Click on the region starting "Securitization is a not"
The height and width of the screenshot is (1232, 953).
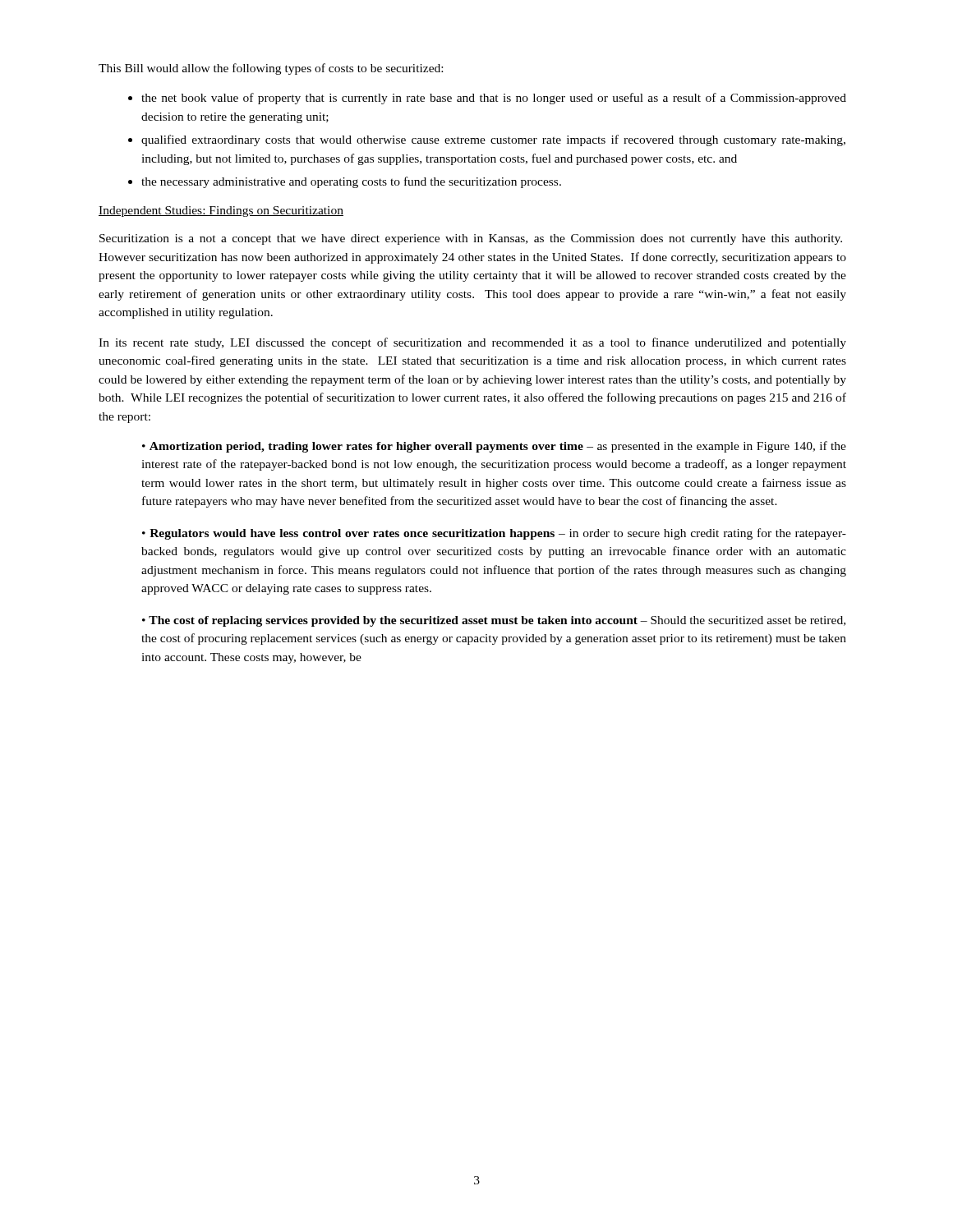coord(472,275)
